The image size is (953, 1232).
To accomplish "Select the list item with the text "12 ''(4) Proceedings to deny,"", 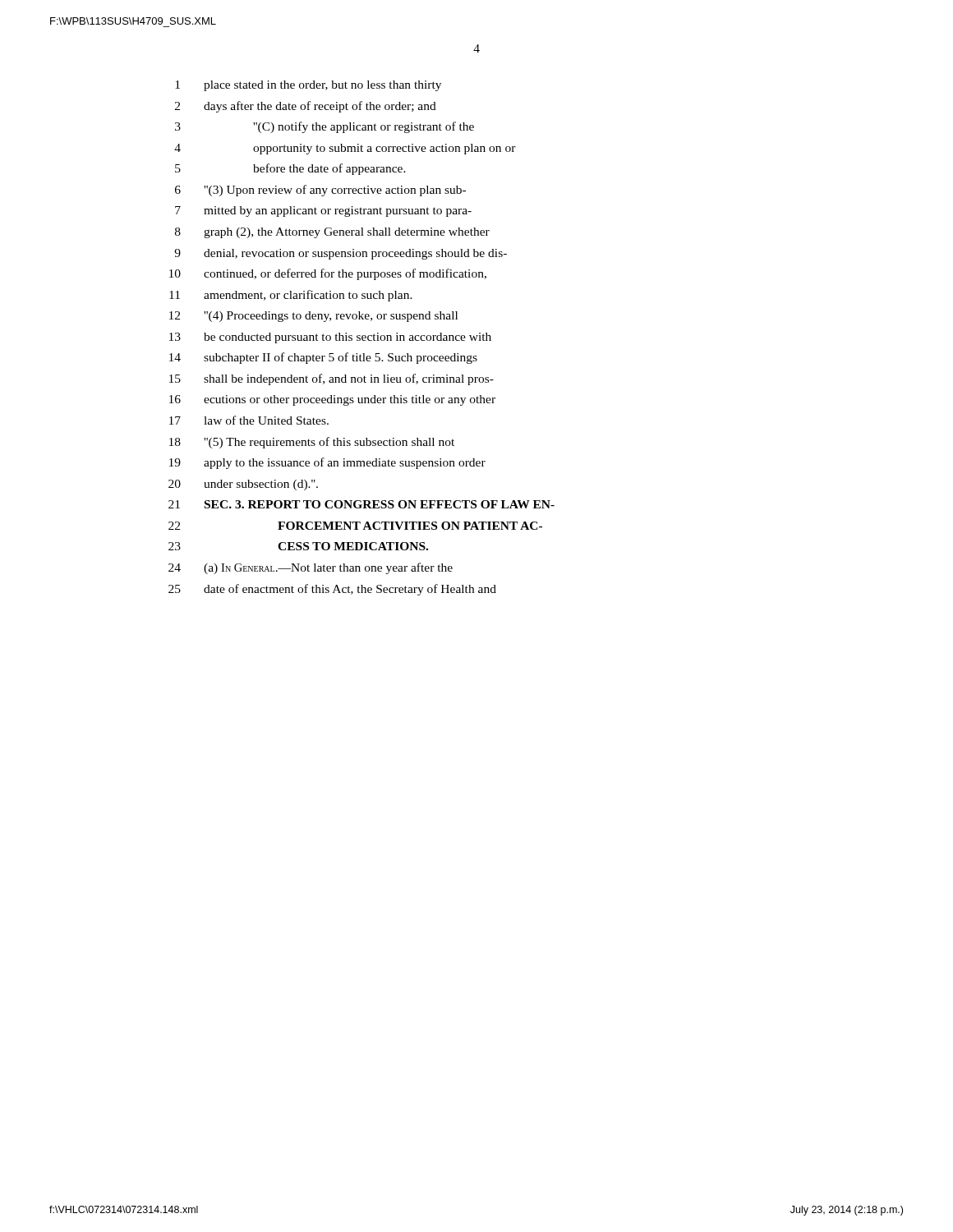I will 313,317.
